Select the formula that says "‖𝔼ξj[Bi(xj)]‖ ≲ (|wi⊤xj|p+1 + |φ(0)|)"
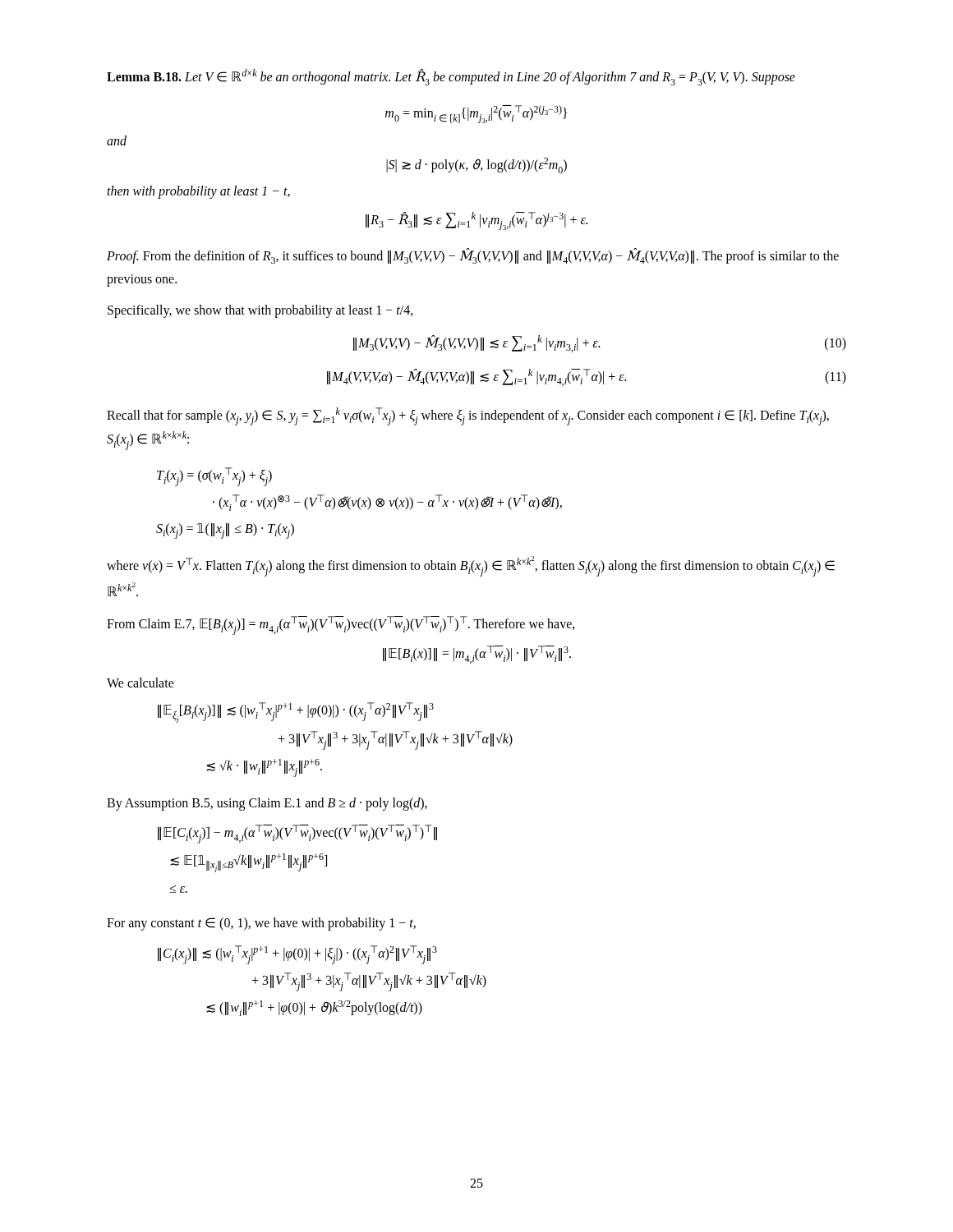The width and height of the screenshot is (953, 1232). pos(334,739)
